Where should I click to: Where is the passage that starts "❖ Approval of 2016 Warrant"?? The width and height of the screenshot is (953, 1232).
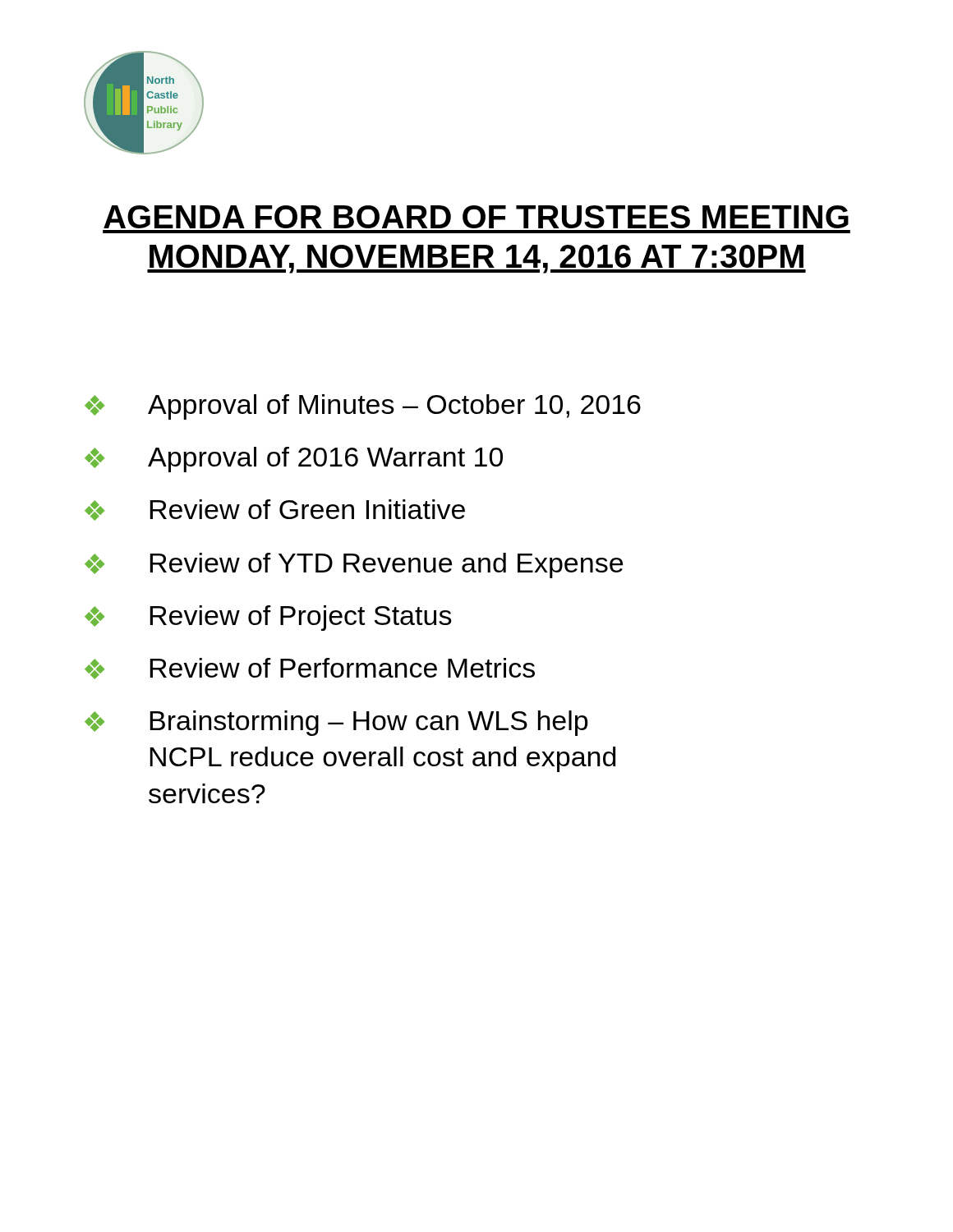click(x=476, y=458)
